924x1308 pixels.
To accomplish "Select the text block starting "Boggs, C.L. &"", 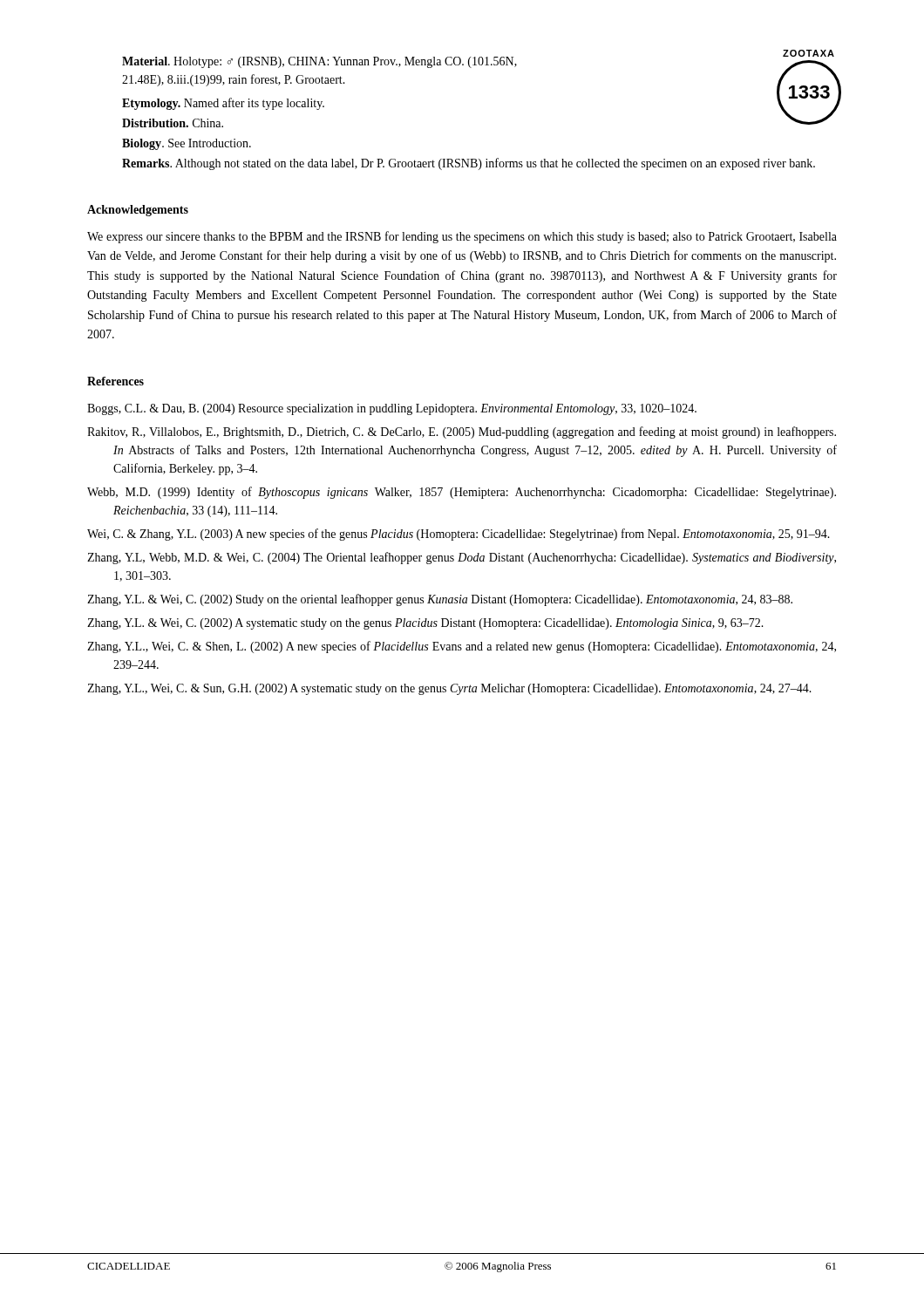I will 462,409.
